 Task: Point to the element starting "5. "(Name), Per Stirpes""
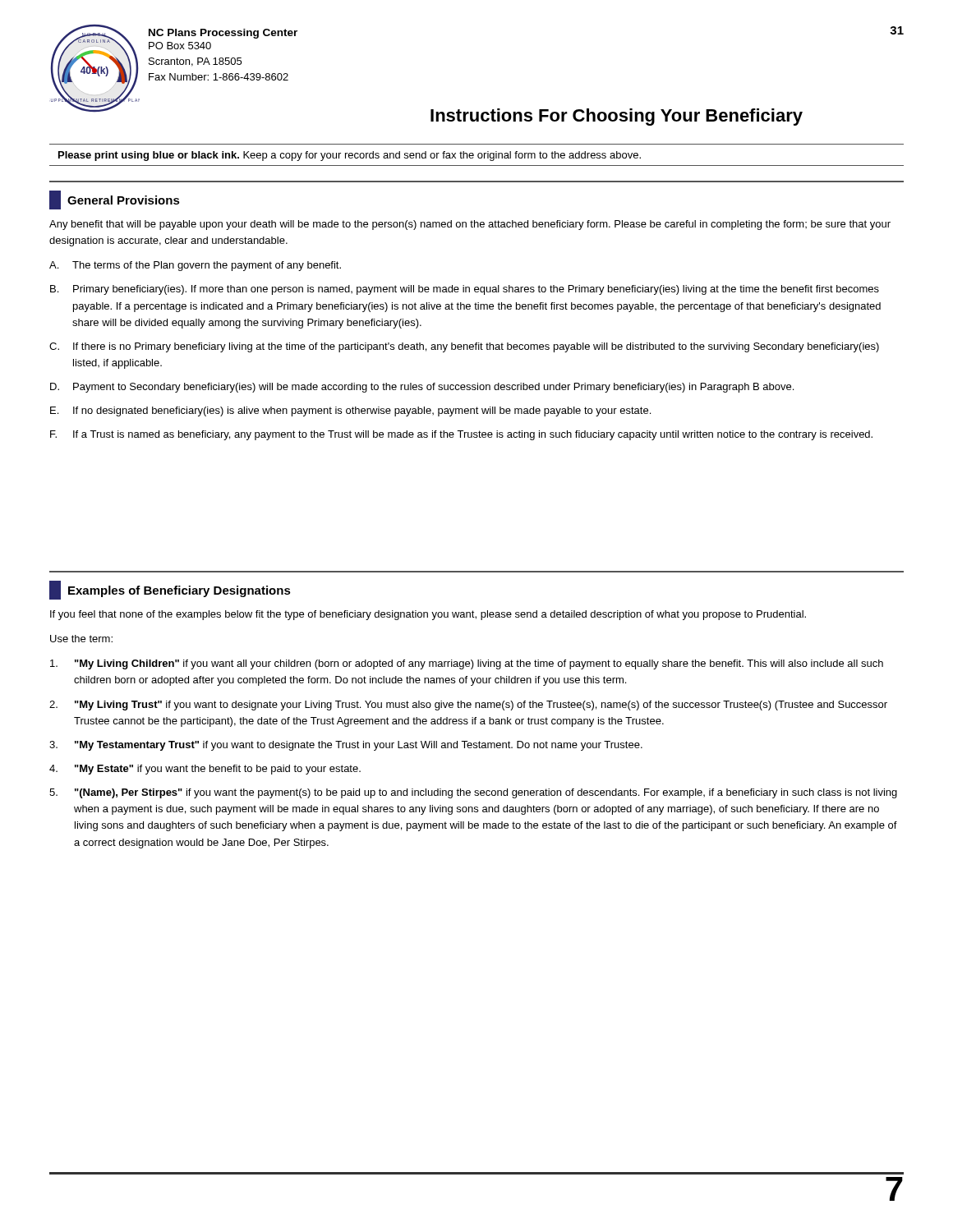[476, 818]
